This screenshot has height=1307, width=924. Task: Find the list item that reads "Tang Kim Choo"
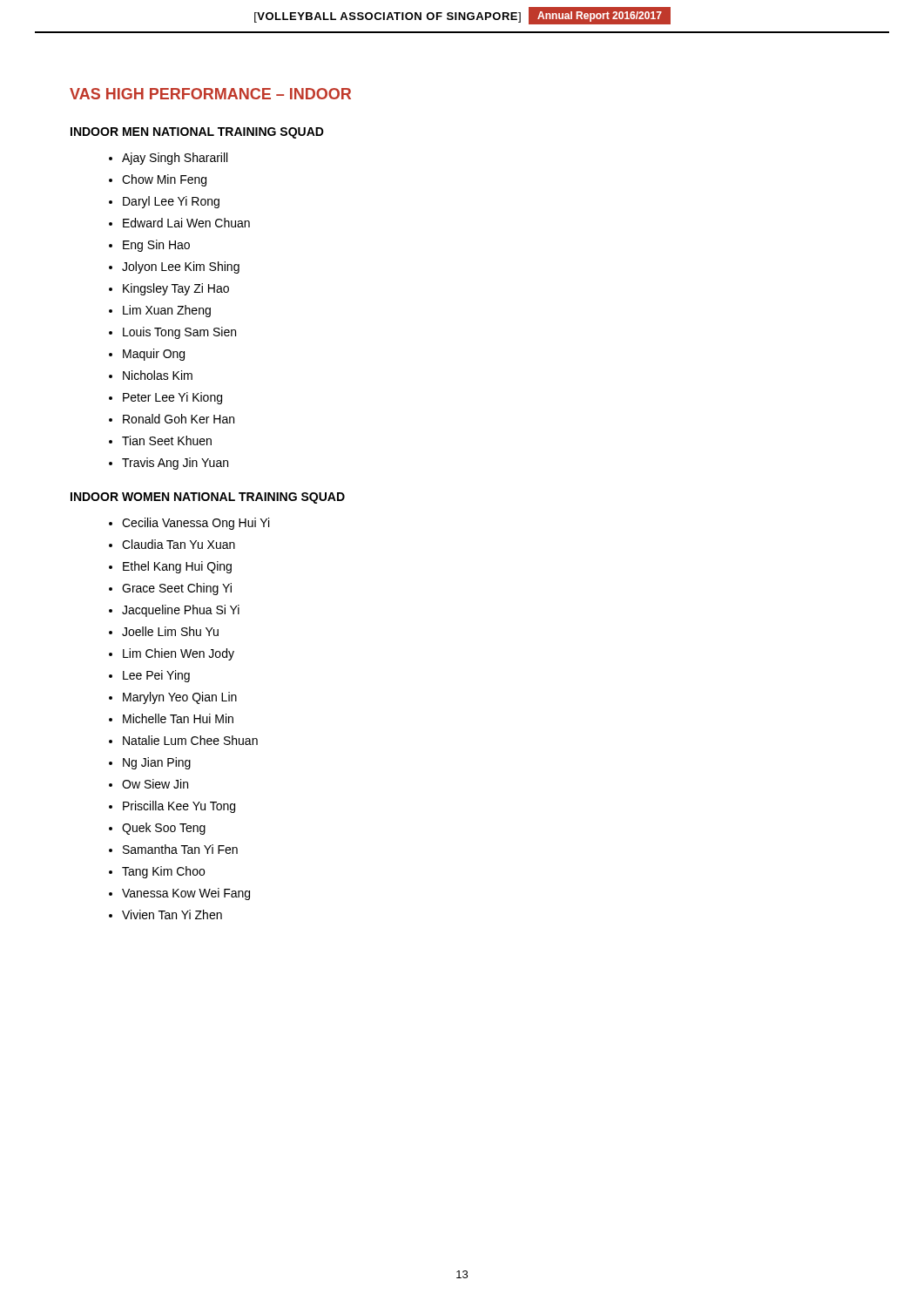tap(157, 872)
